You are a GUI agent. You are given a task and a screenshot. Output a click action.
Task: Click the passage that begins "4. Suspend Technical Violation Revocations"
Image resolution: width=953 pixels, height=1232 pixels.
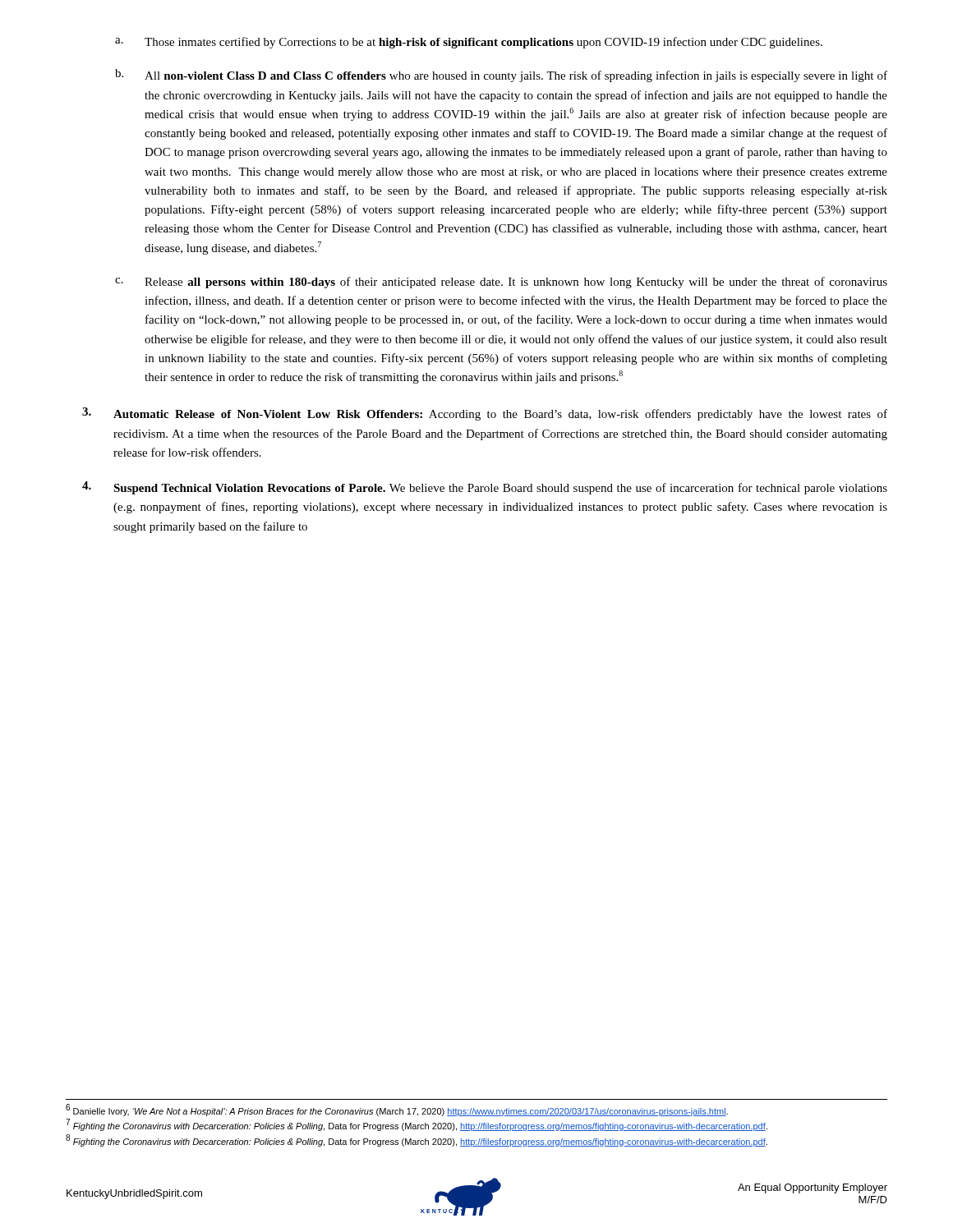pos(485,508)
